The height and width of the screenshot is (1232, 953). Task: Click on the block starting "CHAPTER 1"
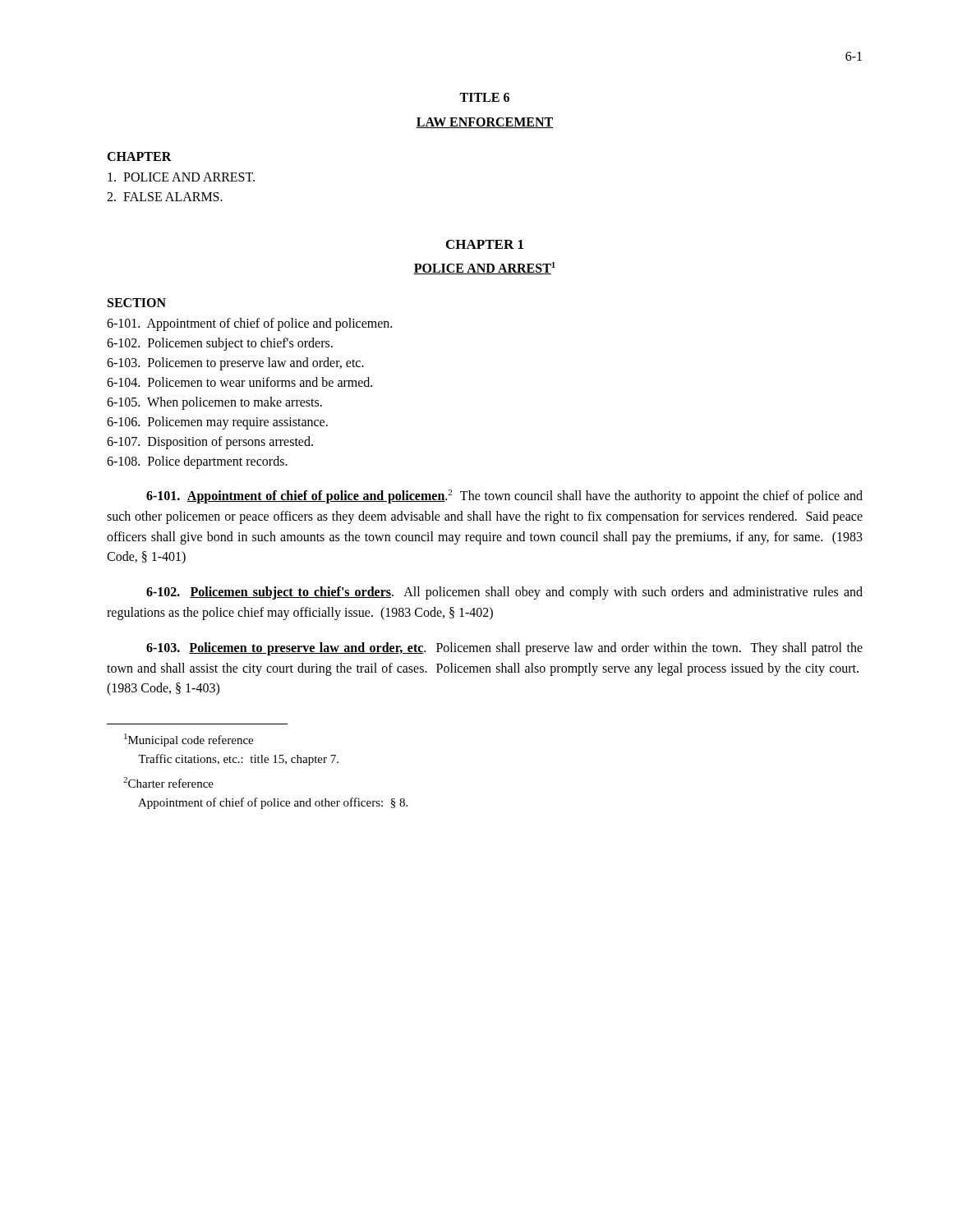click(x=485, y=244)
